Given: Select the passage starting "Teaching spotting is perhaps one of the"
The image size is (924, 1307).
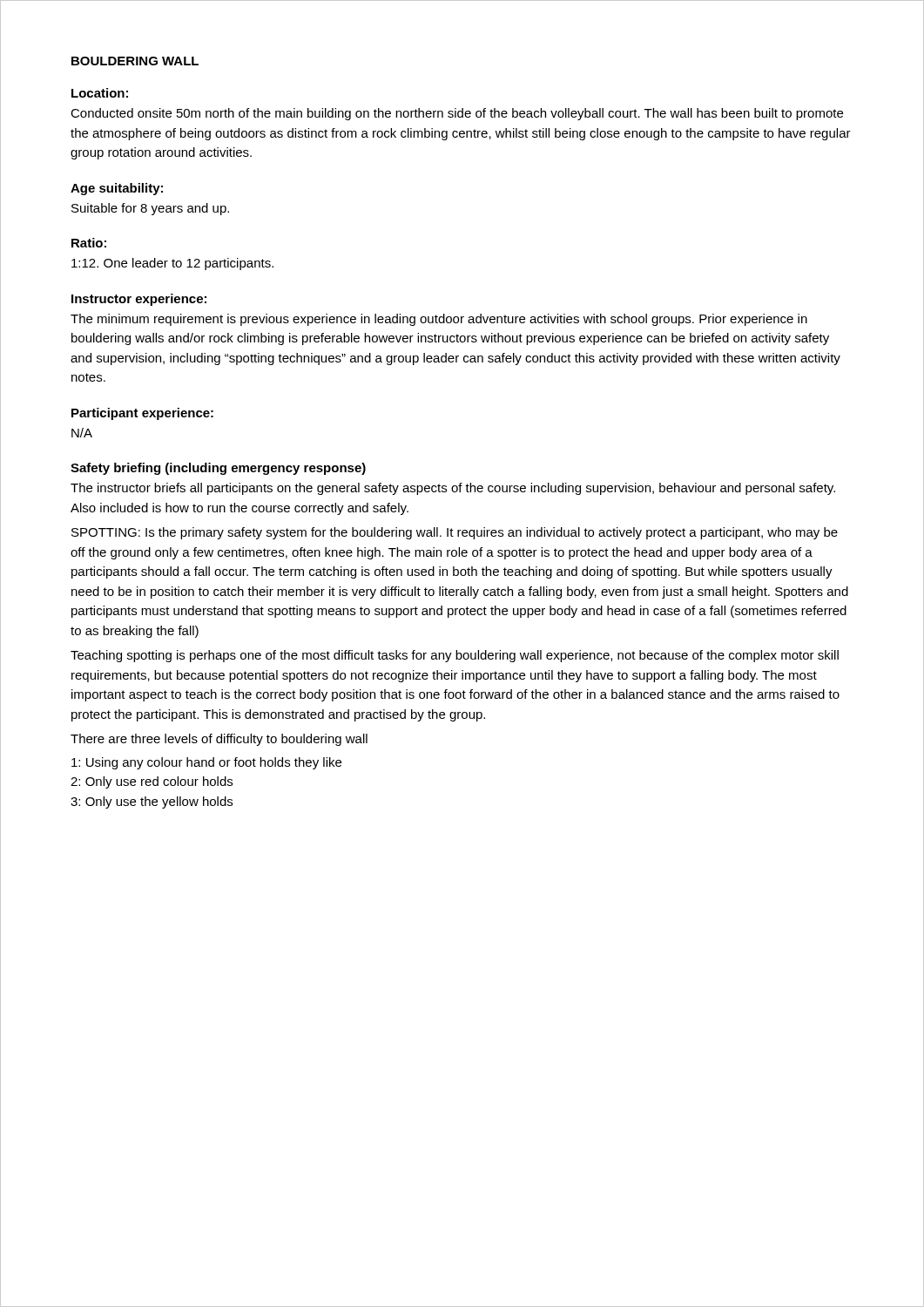Looking at the screenshot, I should (x=455, y=684).
